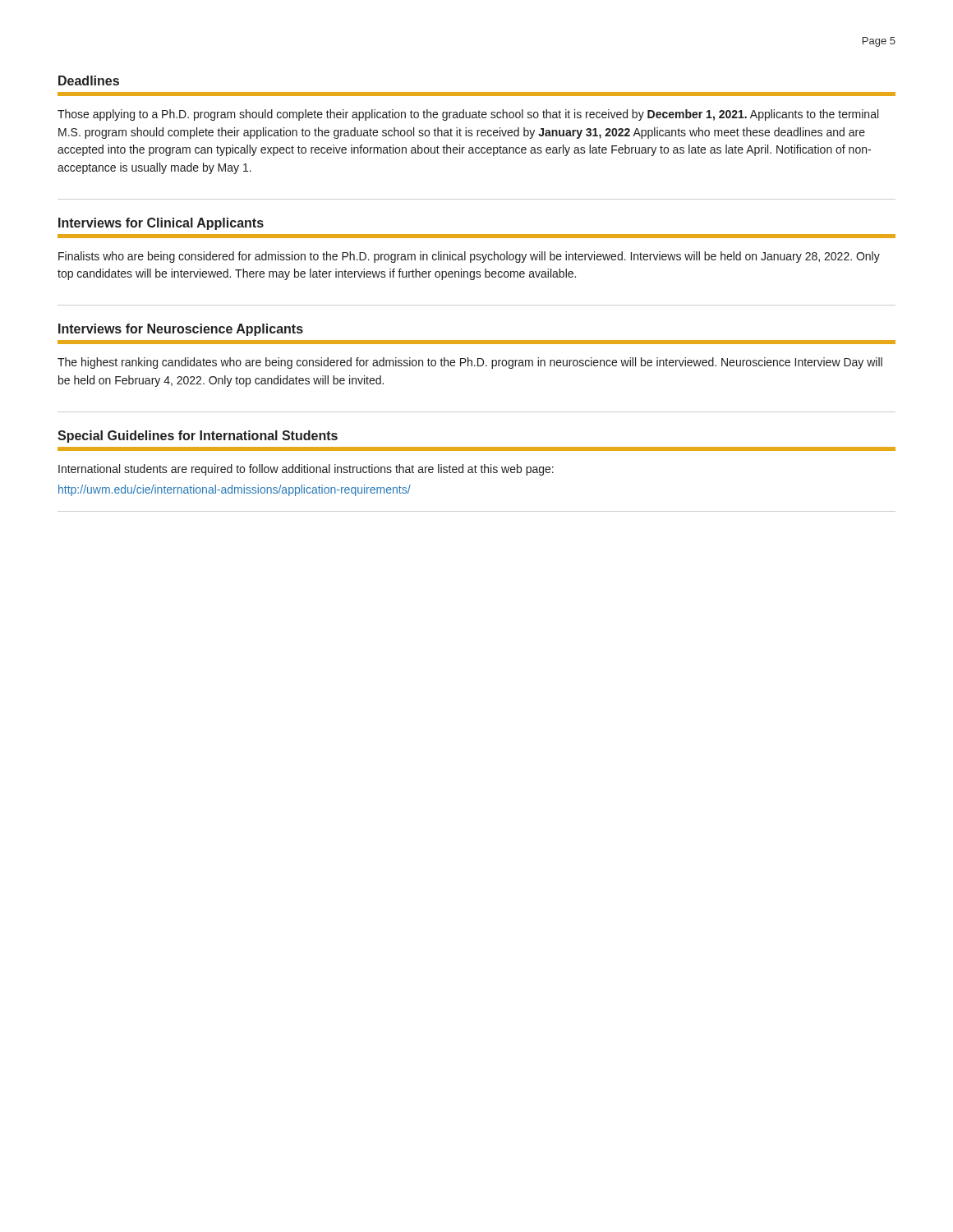Find the block on this page that starts "Finalists who are"
The image size is (953, 1232).
(x=469, y=265)
